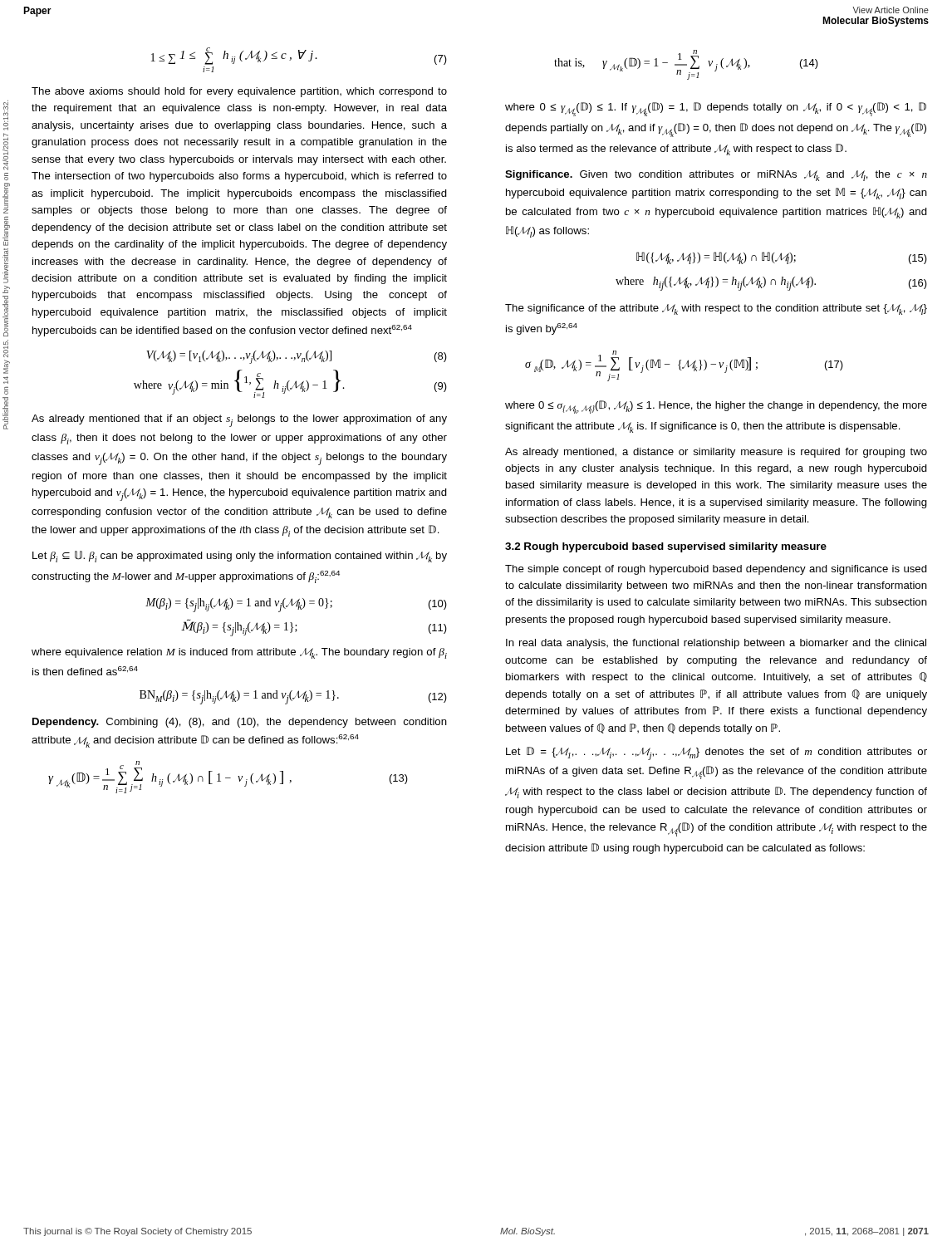Select the formula that says "γ 𝓜 k (𝔻) = 1 n c"

239,781
